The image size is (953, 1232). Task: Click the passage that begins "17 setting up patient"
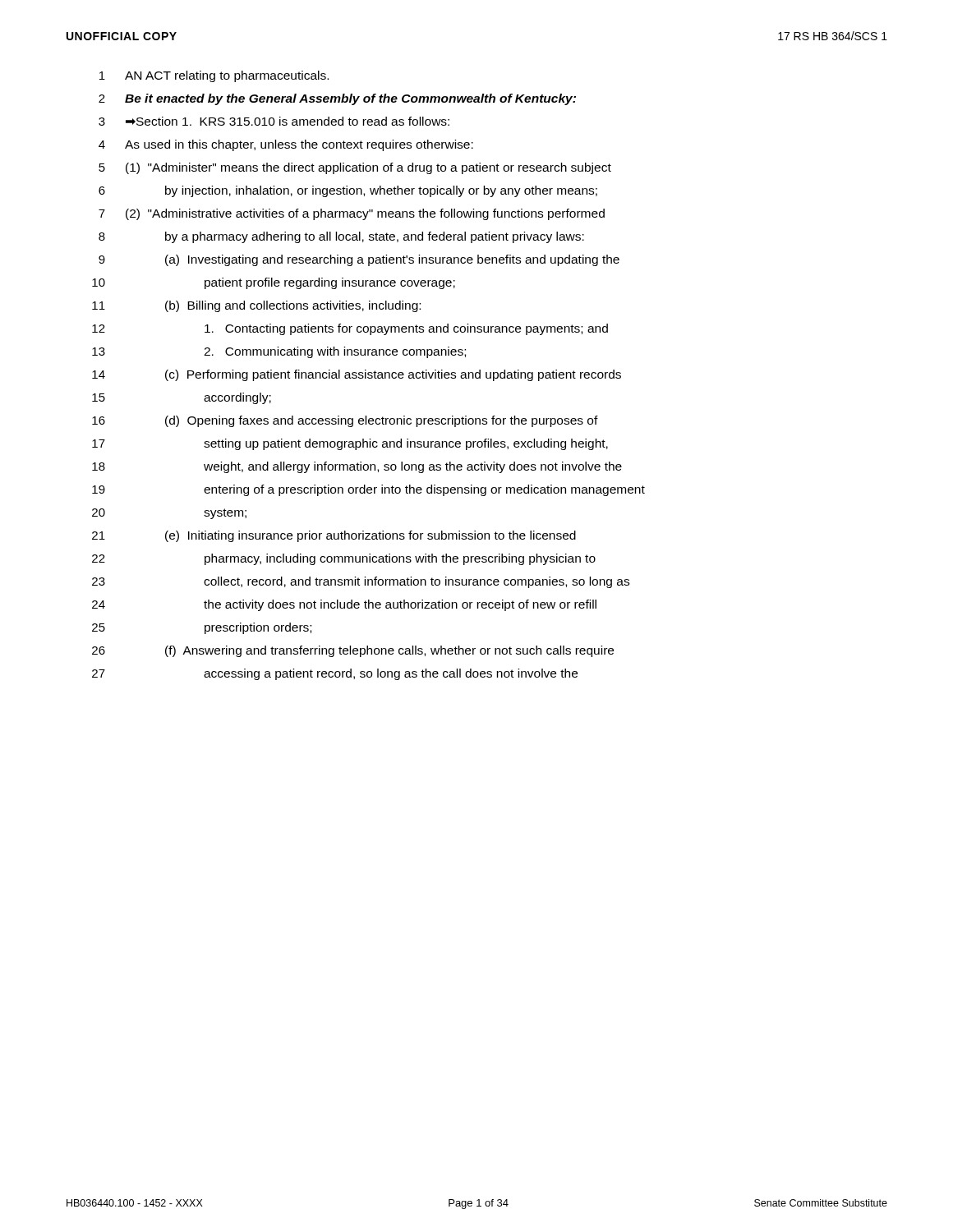pos(476,444)
